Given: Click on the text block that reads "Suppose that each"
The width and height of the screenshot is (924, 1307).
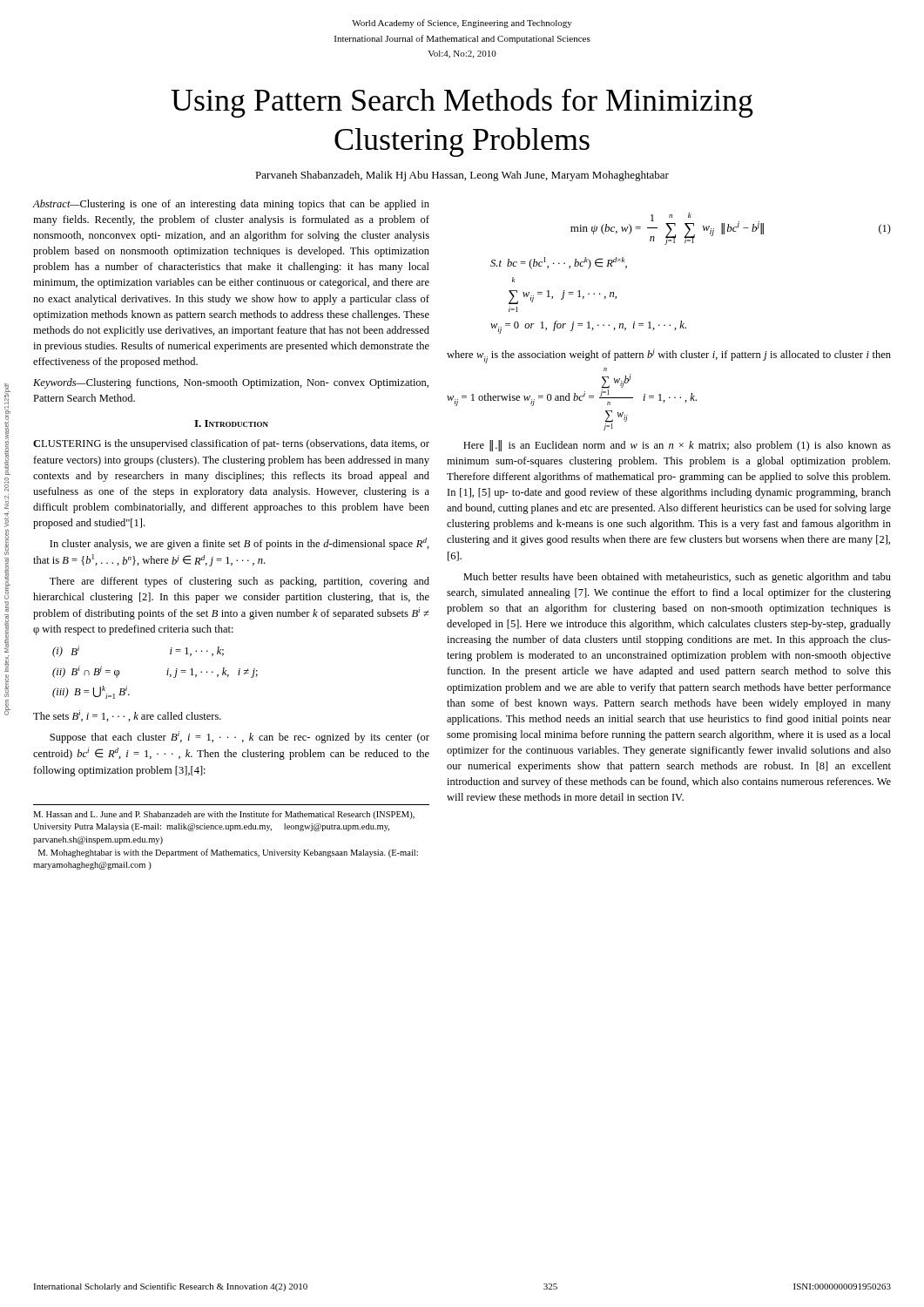Looking at the screenshot, I should [231, 753].
